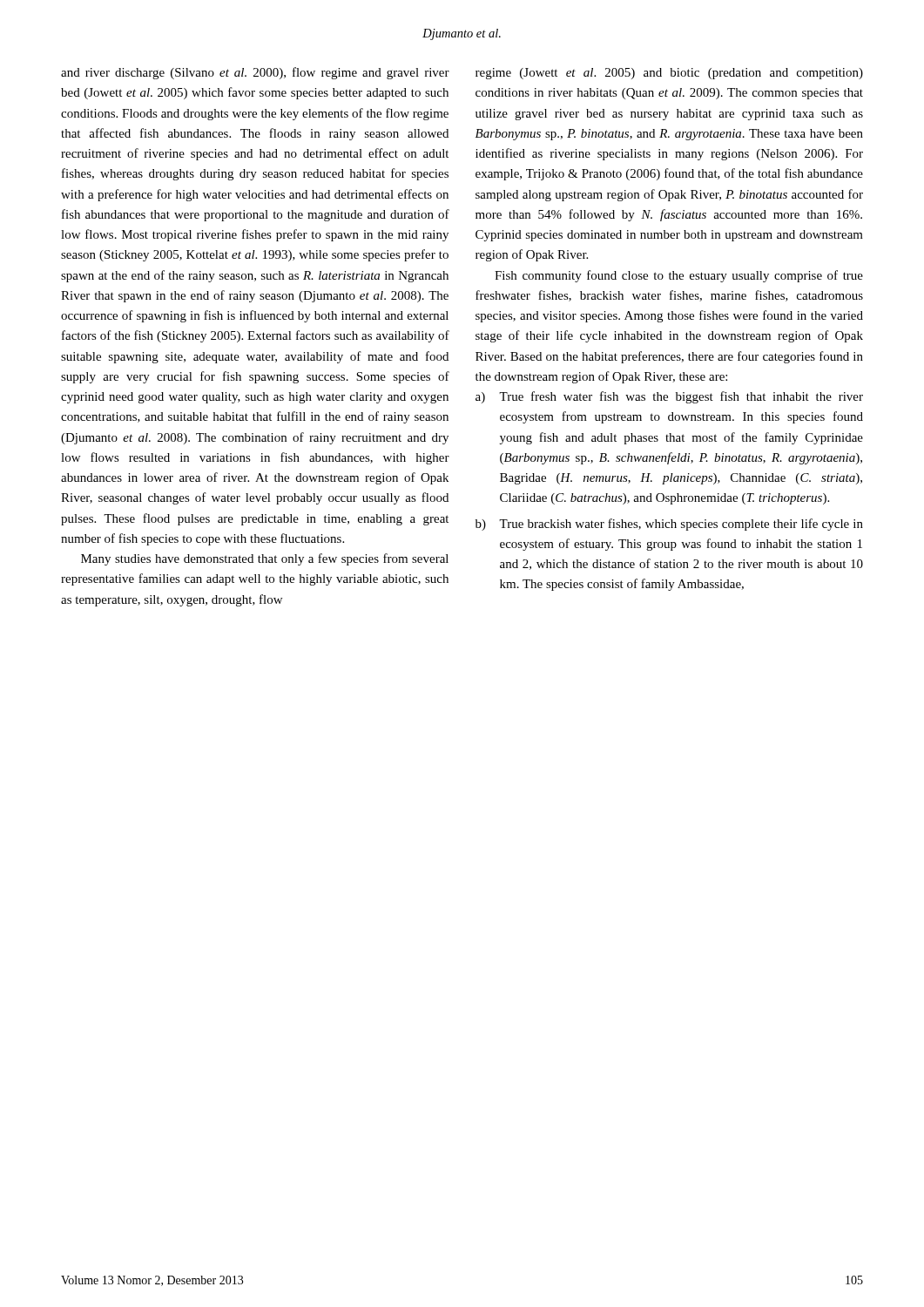Find the block on this page that starts "a) True fresh water"
Screen dimensions: 1307x924
(x=669, y=448)
